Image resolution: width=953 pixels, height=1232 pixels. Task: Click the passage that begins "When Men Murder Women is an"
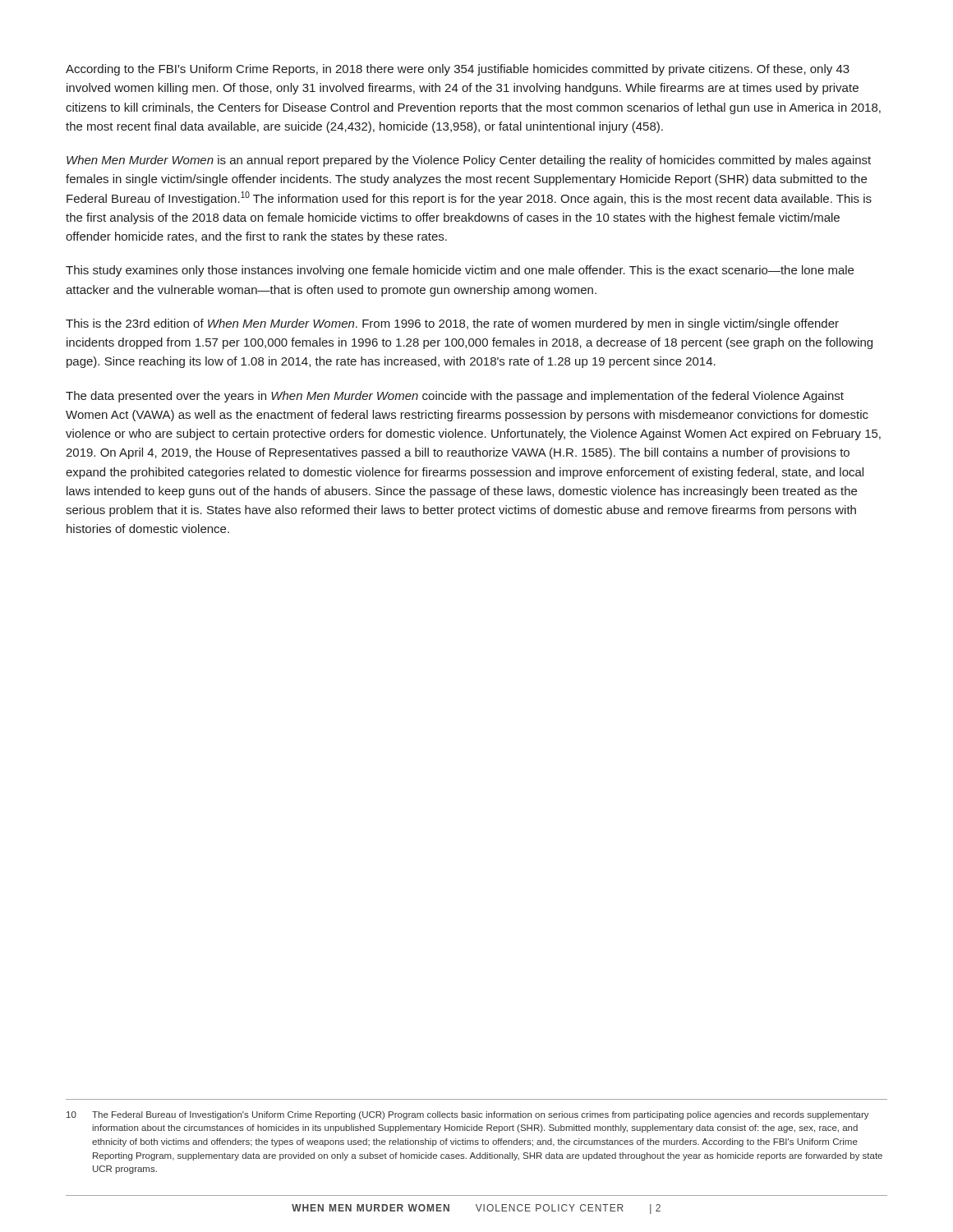point(469,198)
